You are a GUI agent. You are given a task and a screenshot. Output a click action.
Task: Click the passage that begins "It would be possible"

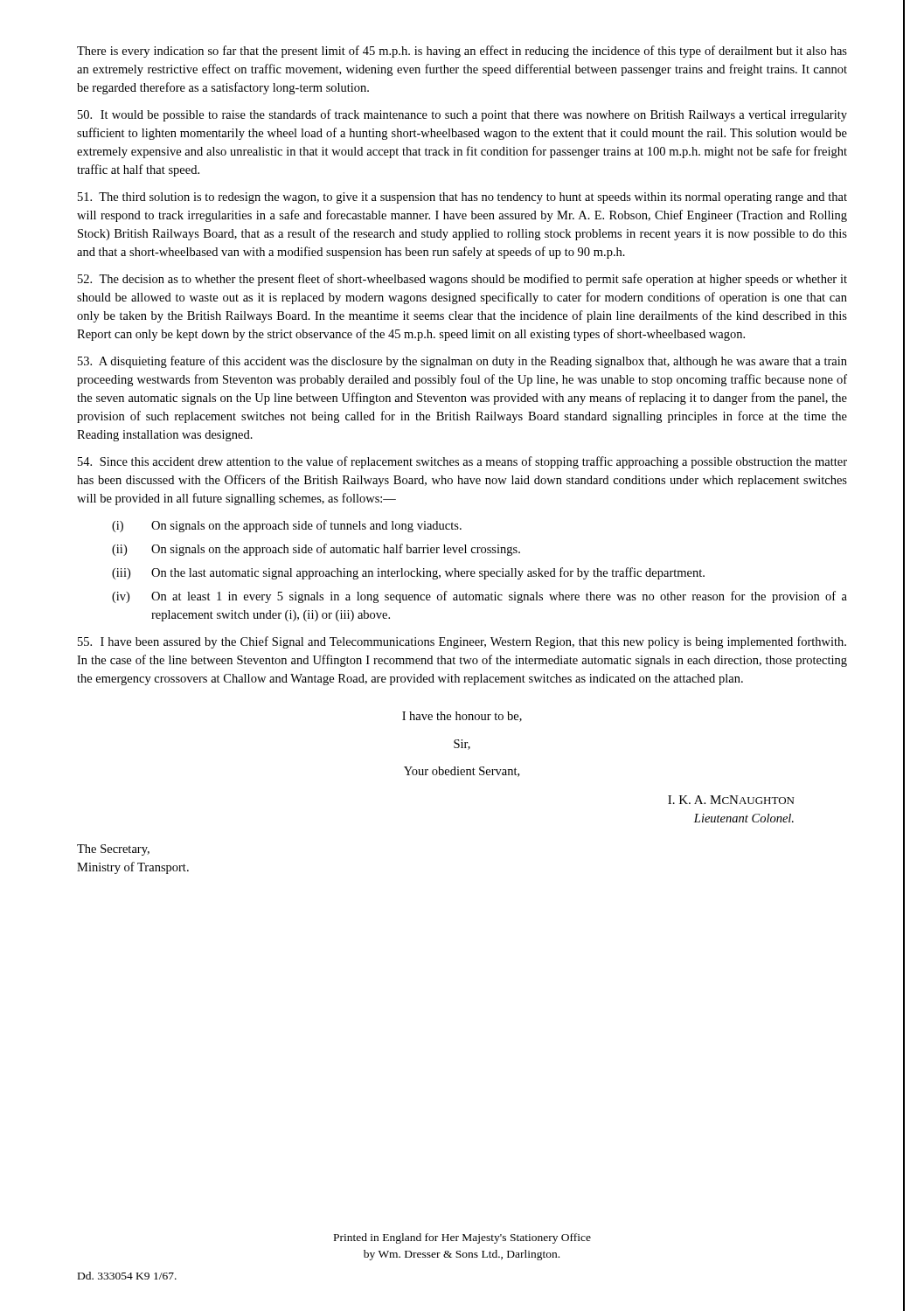[462, 142]
